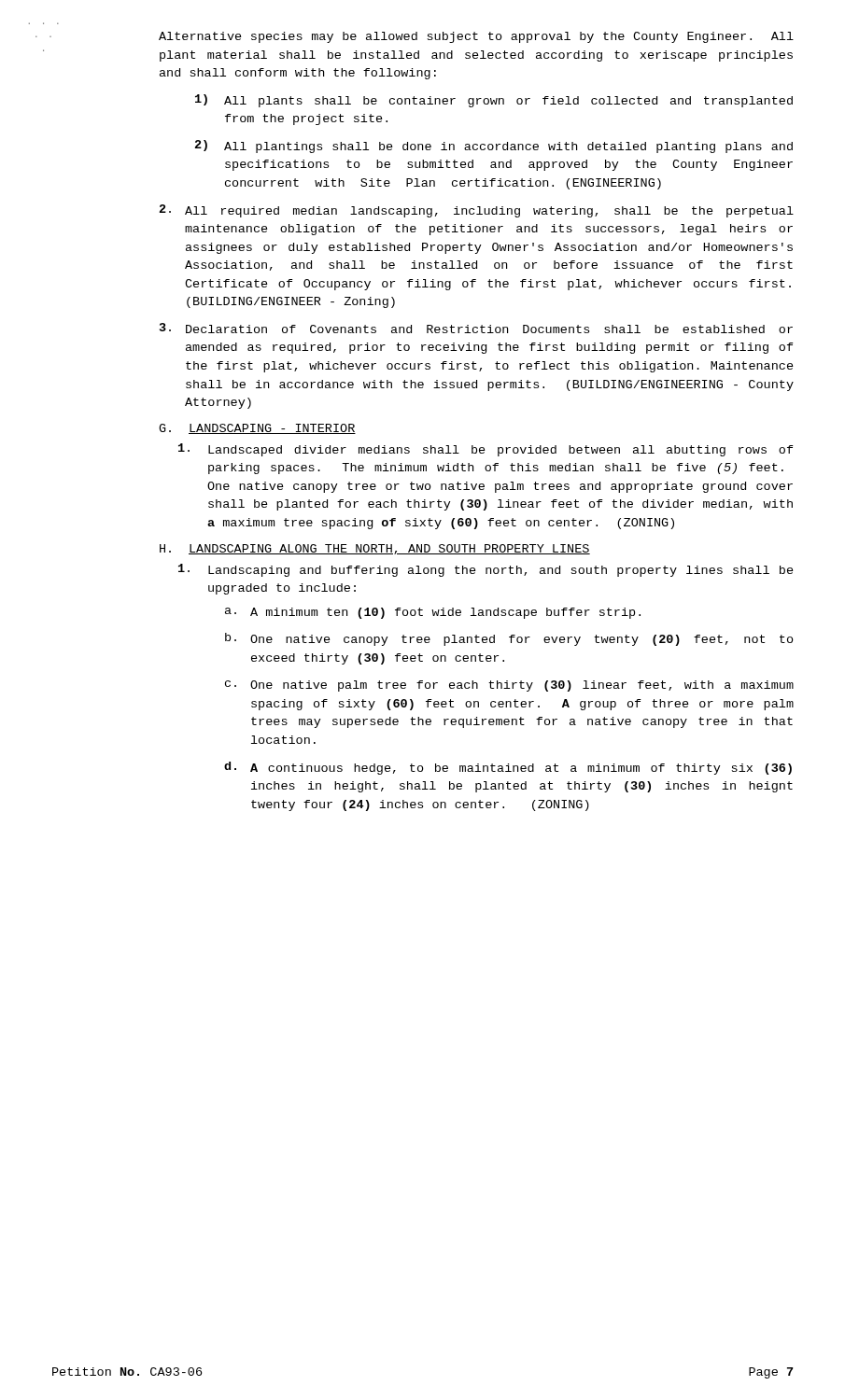Point to the block beginning "1) All plants shall be"

[494, 110]
